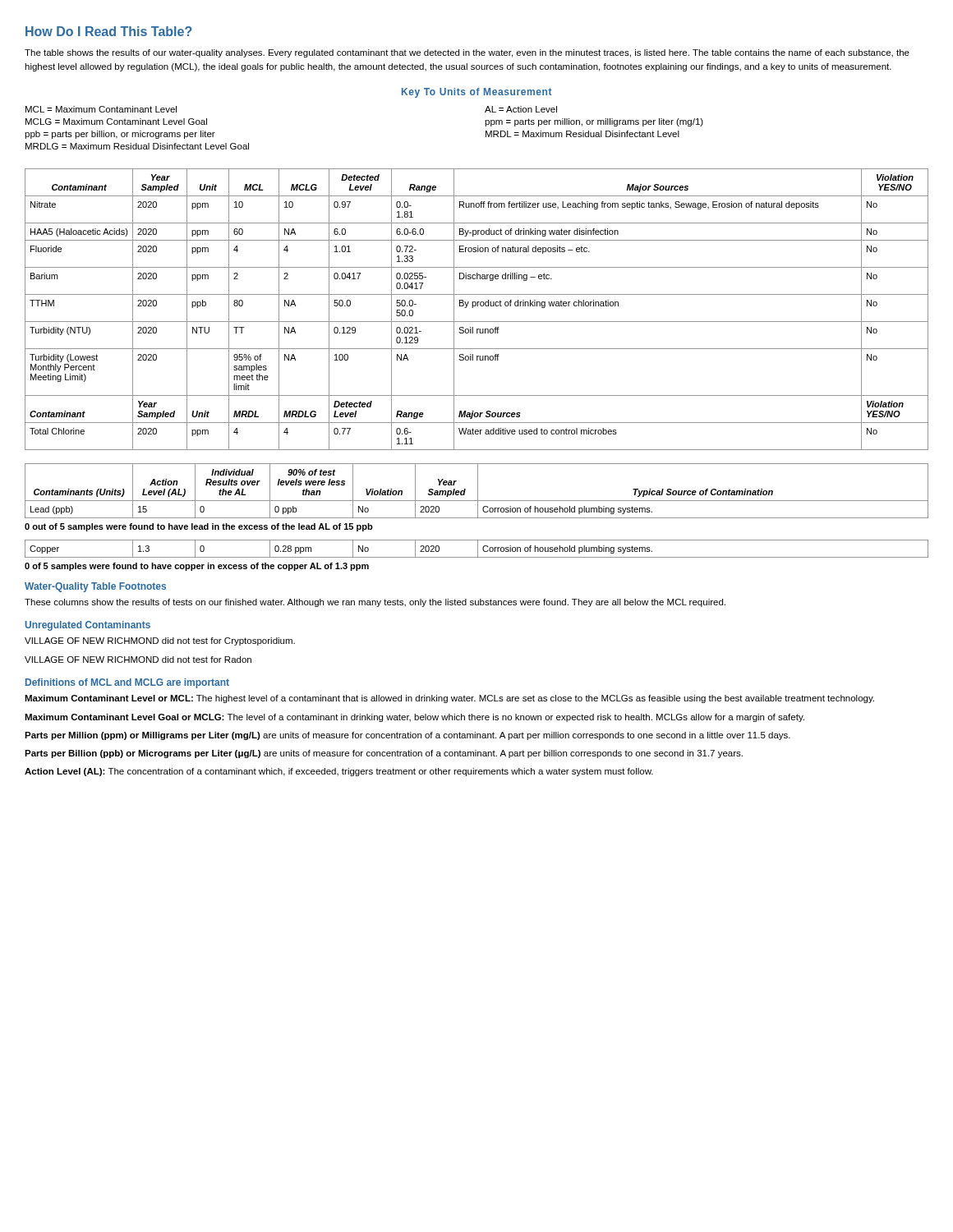Click the passage that begins "MCL = Maximum Contaminant"
Image resolution: width=953 pixels, height=1232 pixels.
[x=476, y=128]
